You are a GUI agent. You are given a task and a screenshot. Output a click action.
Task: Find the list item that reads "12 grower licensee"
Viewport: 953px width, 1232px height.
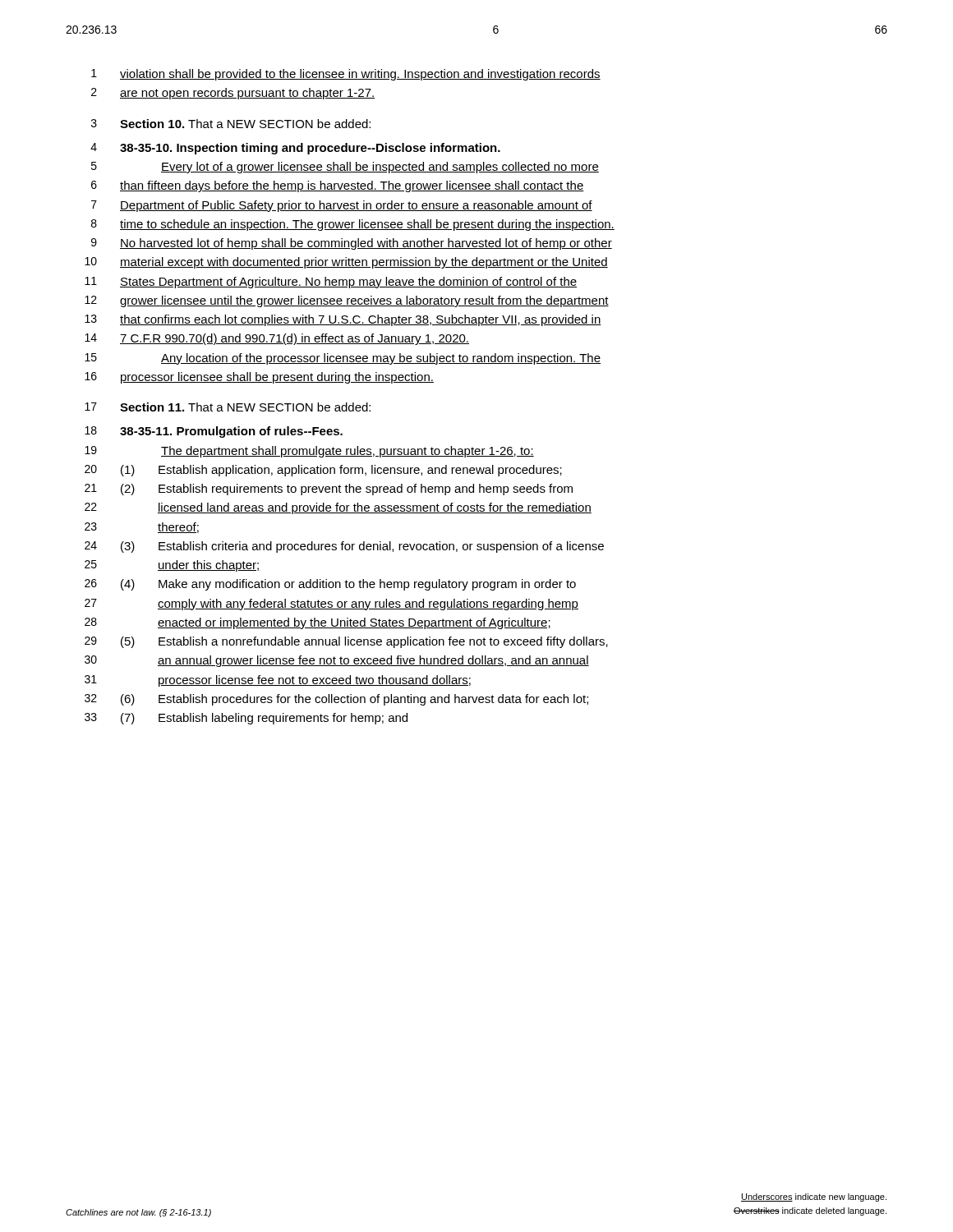point(476,300)
